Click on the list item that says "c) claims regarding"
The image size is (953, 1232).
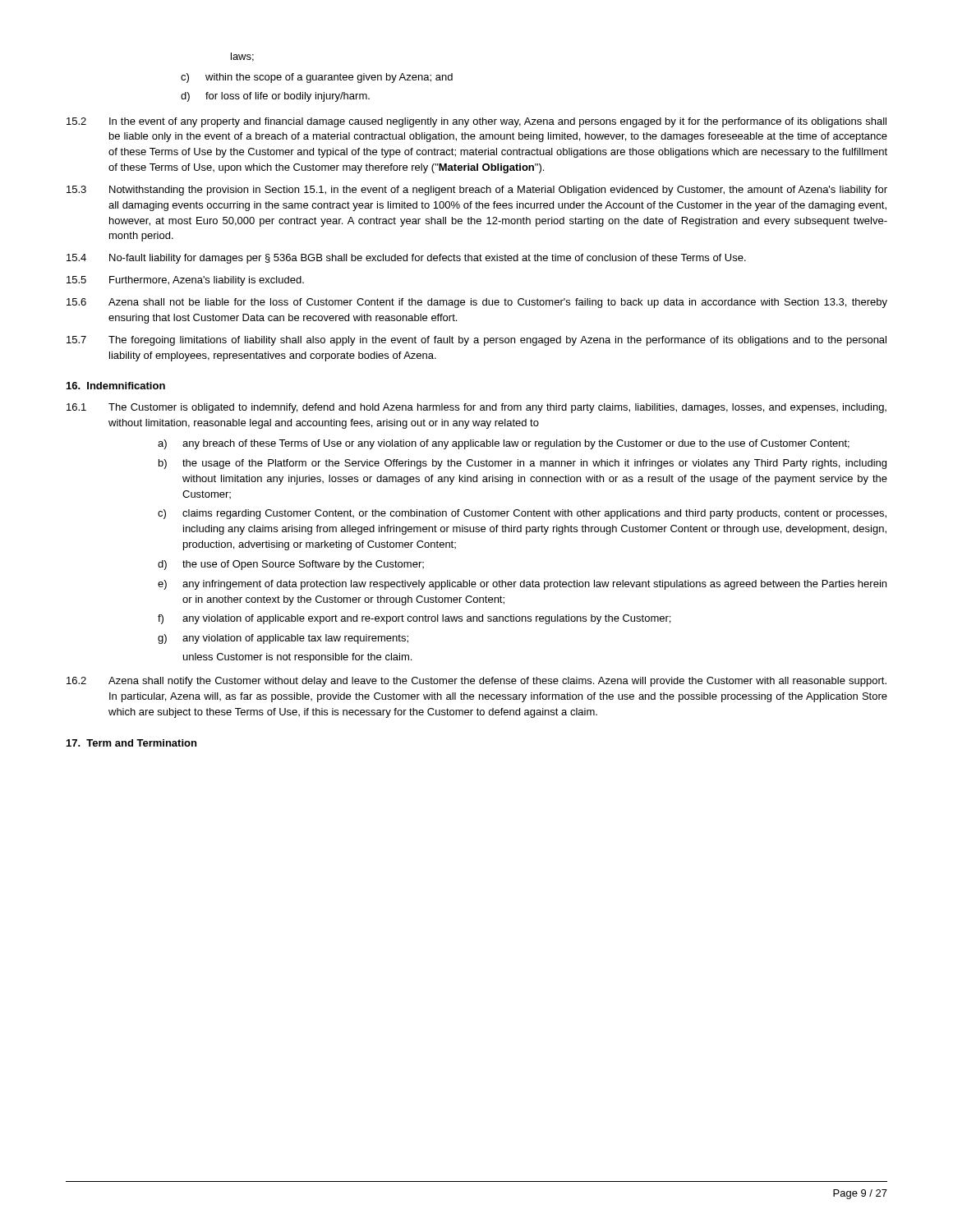point(522,529)
